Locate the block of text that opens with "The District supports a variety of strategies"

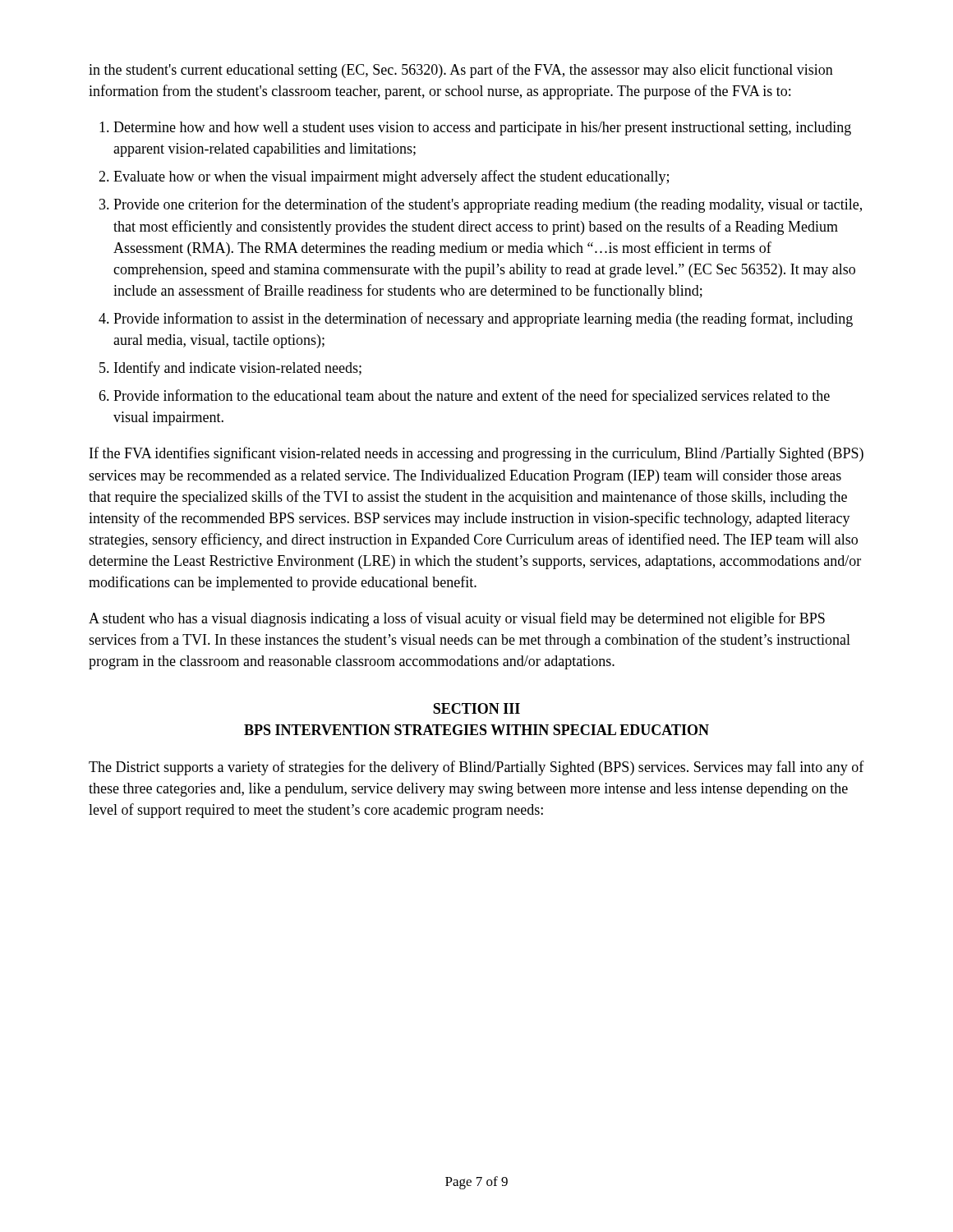(x=476, y=788)
